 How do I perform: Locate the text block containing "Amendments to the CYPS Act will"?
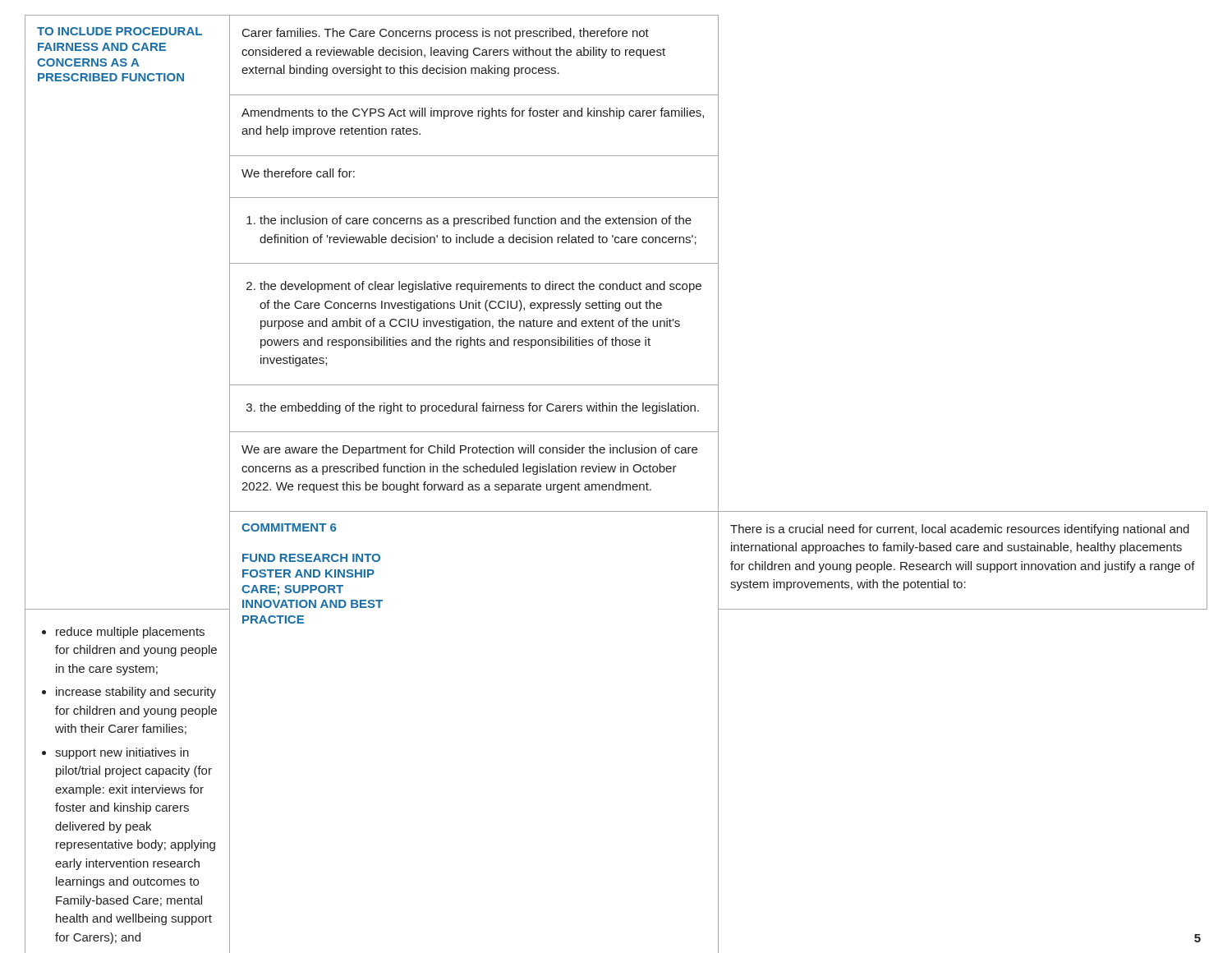tap(474, 122)
